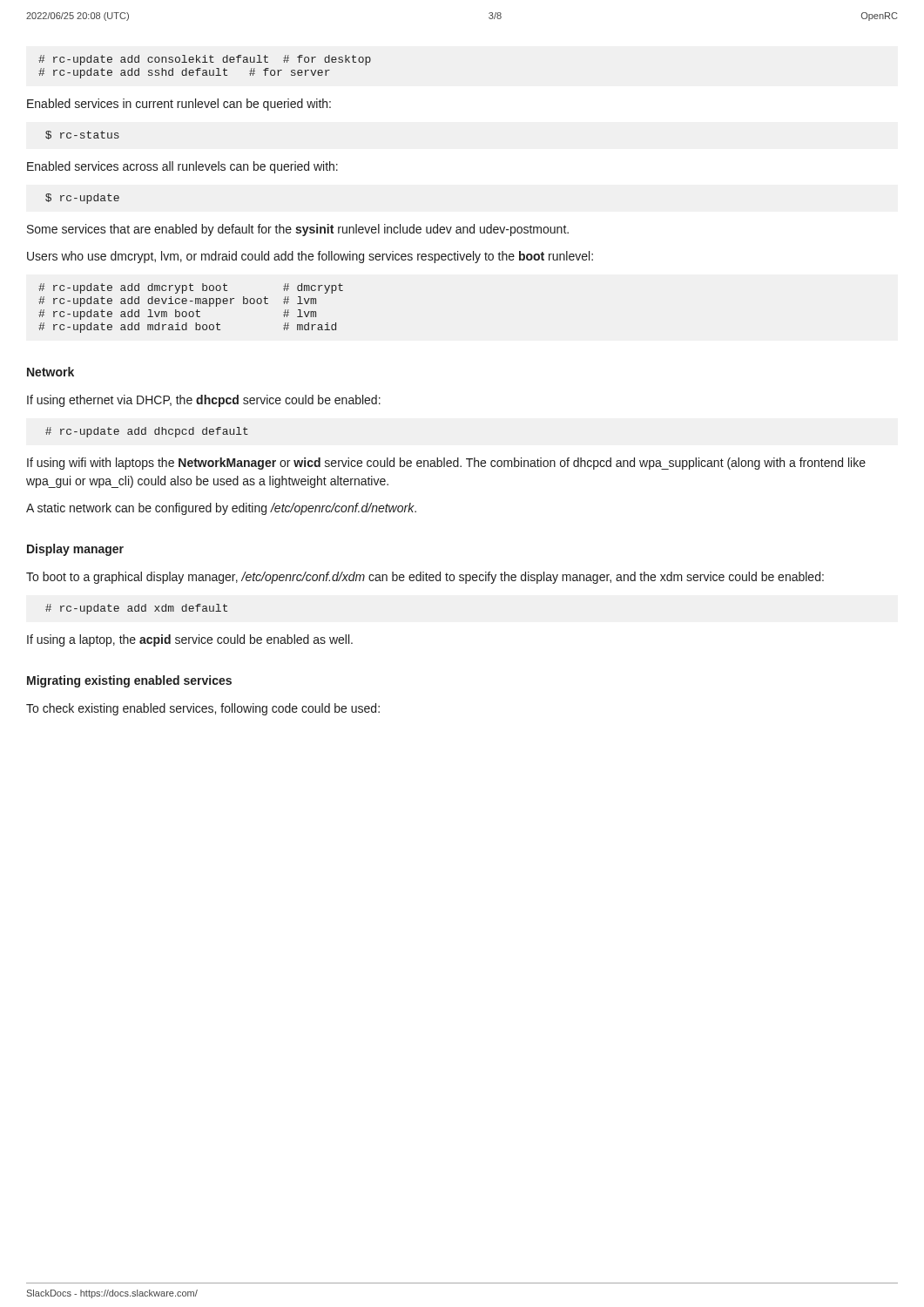Find the text block that reads "To boot to a graphical"
Viewport: 924px width, 1307px height.
point(425,577)
